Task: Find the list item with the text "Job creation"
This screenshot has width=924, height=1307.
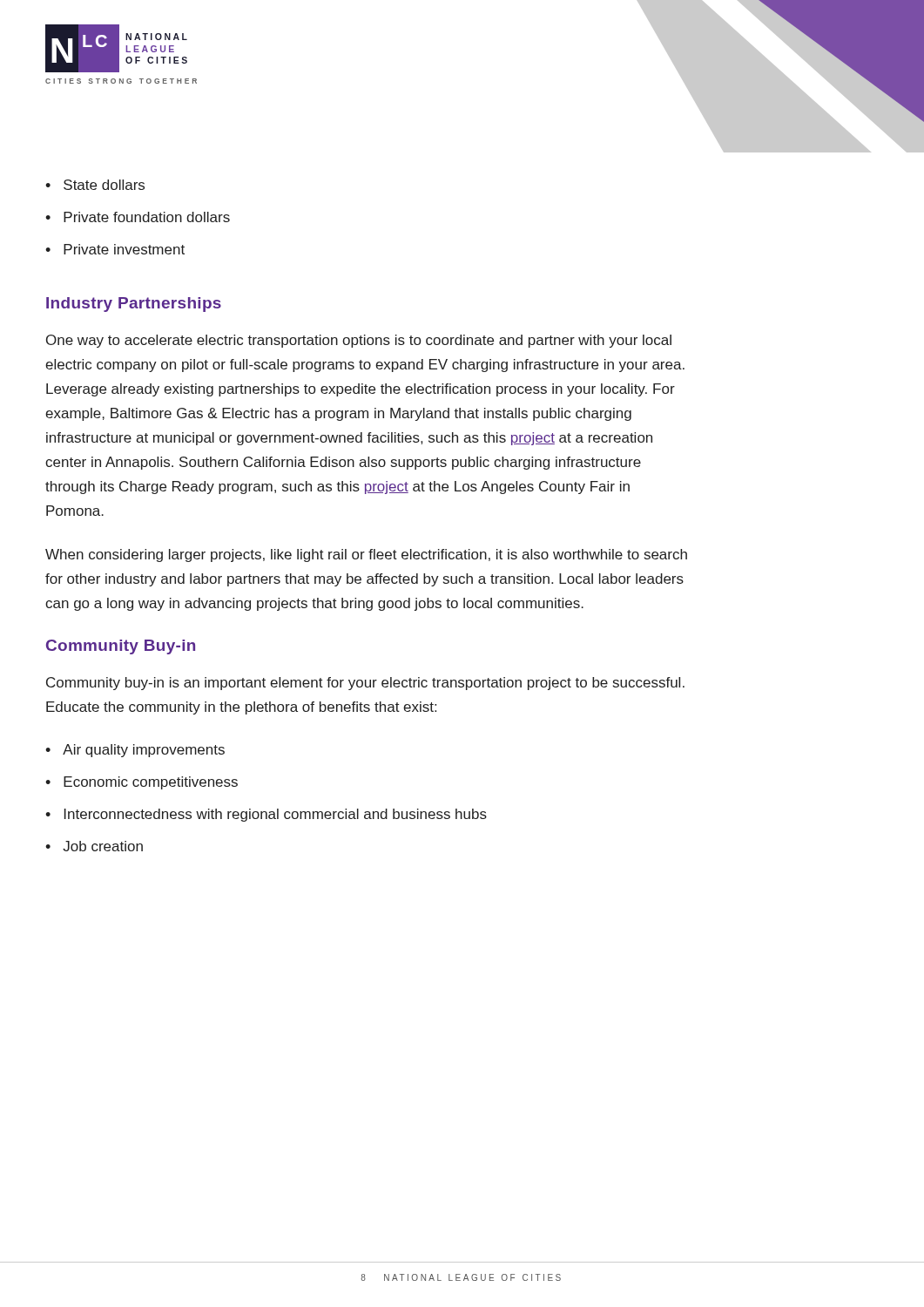Action: click(x=103, y=846)
